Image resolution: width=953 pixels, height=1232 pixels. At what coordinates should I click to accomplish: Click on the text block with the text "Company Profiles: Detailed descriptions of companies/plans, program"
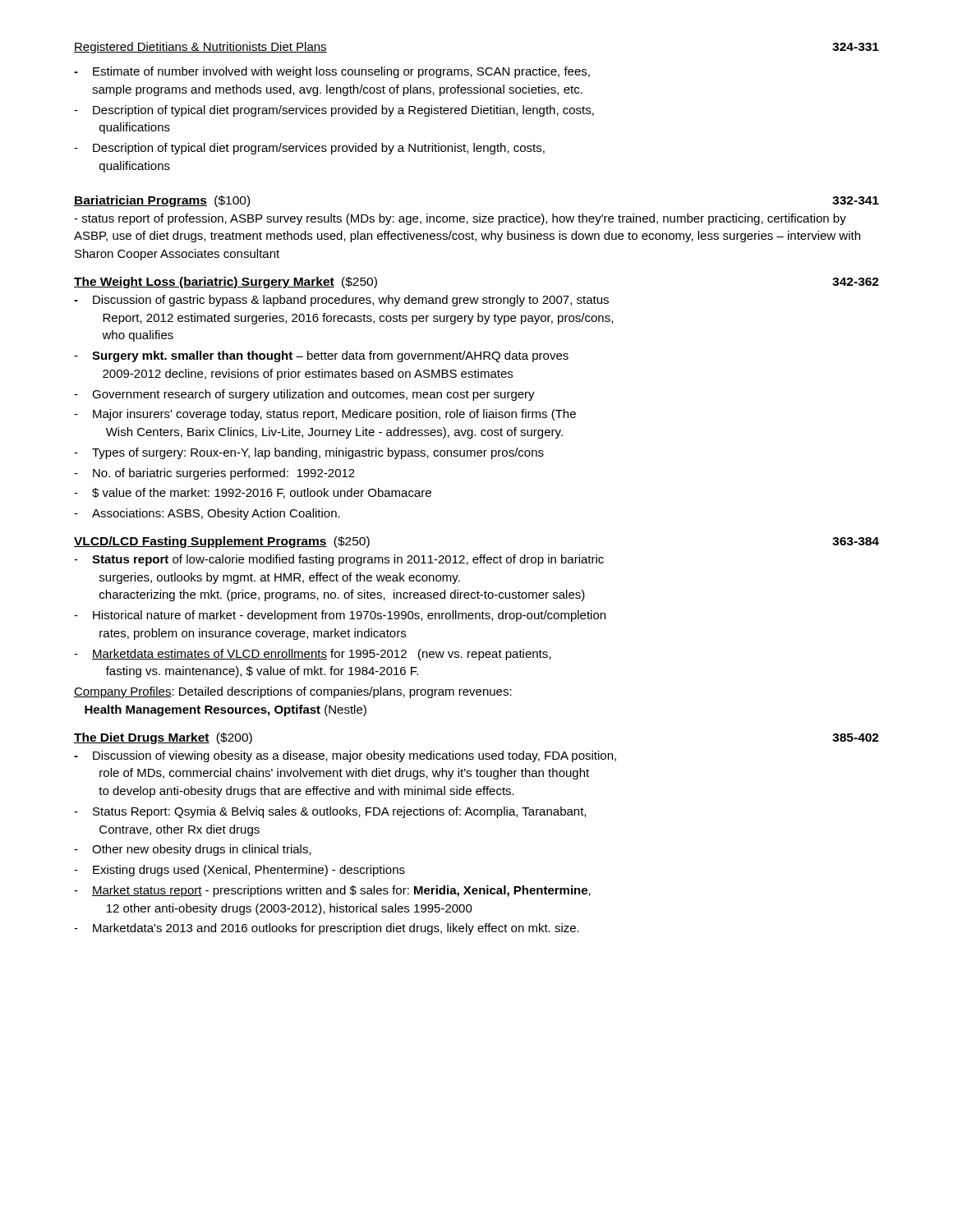coord(293,700)
